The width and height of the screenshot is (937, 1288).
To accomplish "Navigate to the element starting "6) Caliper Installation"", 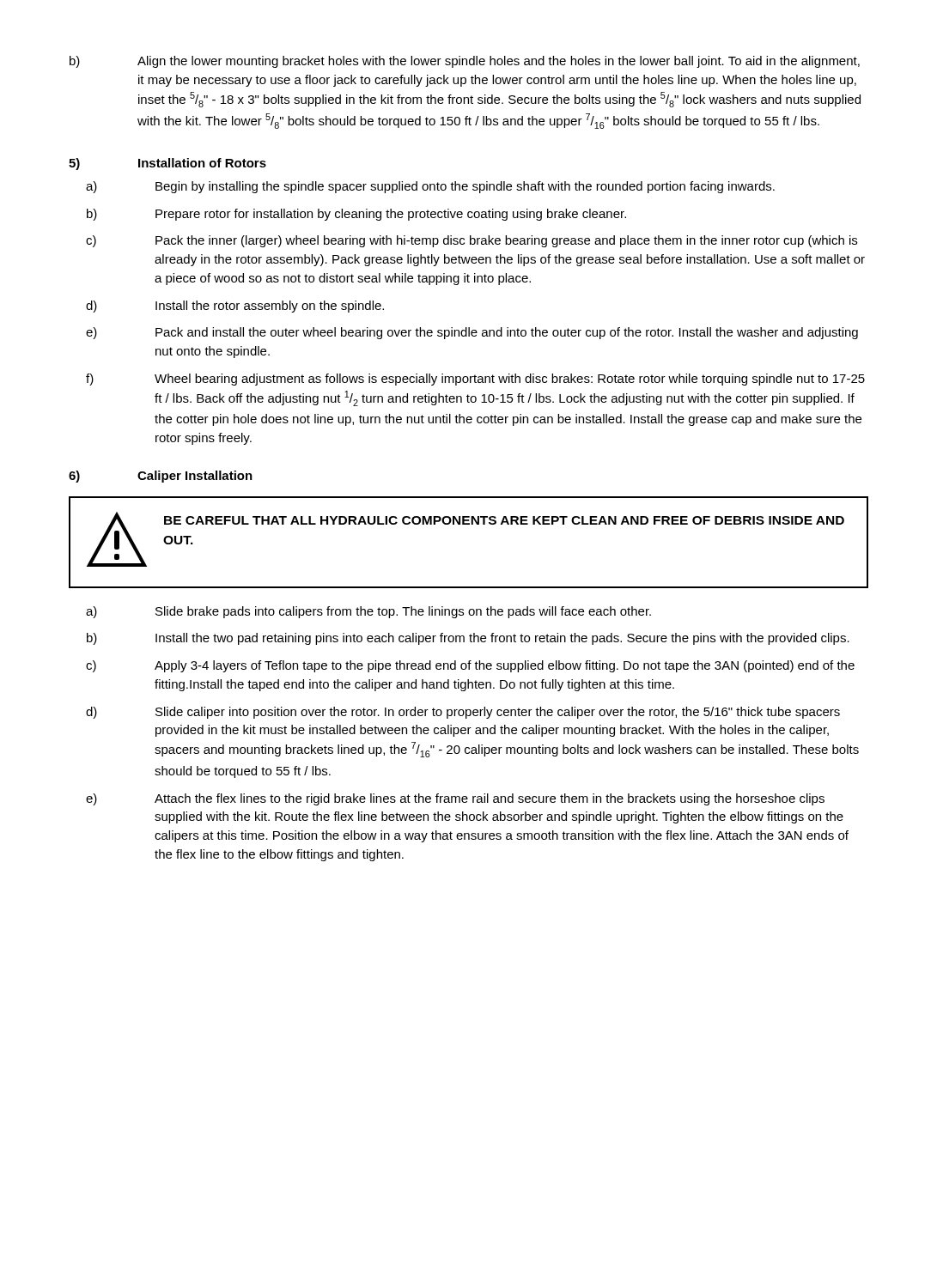I will pyautogui.click(x=161, y=475).
